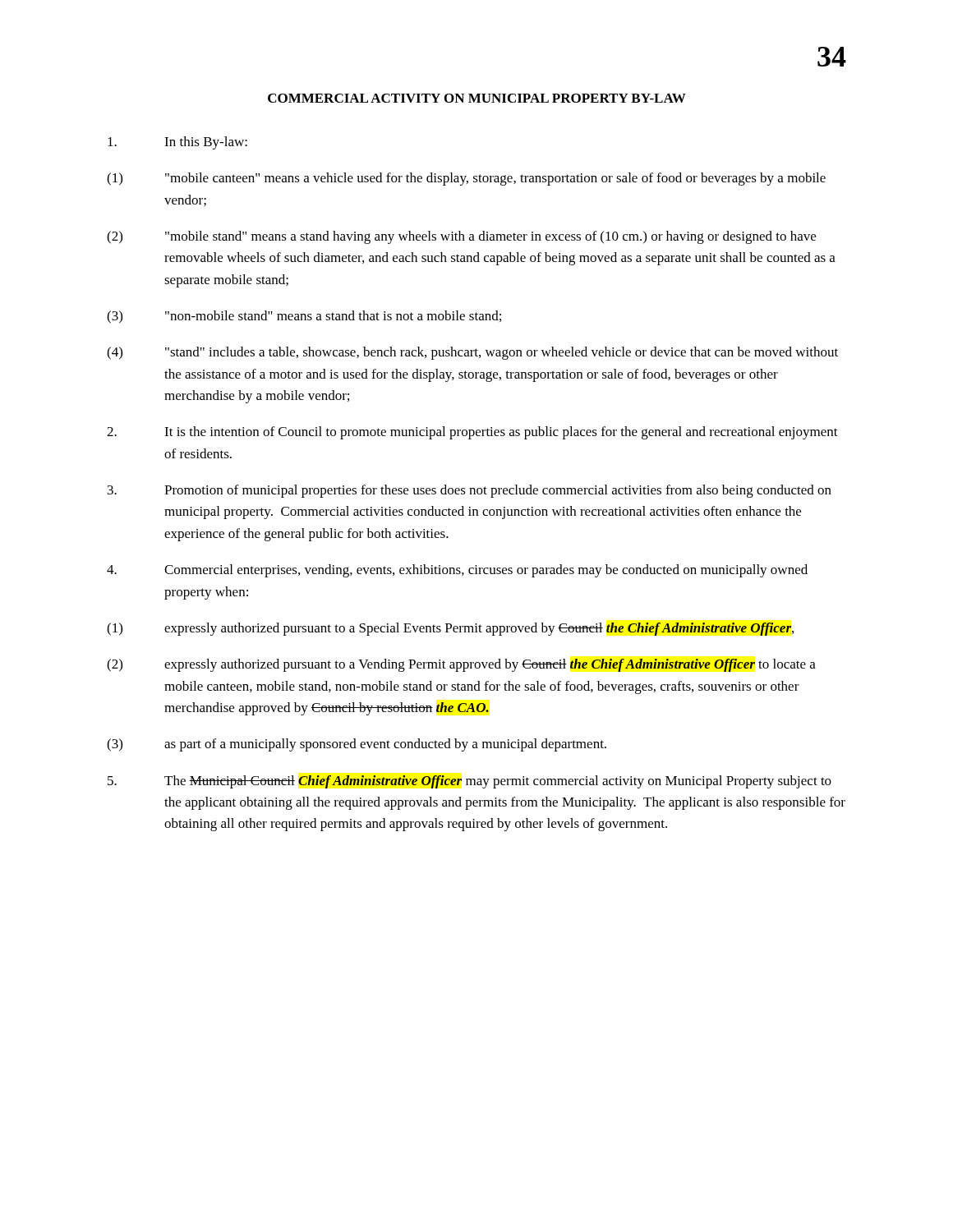This screenshot has height=1232, width=953.
Task: Click on the list item with the text "2. It is"
Action: pyautogui.click(x=476, y=443)
